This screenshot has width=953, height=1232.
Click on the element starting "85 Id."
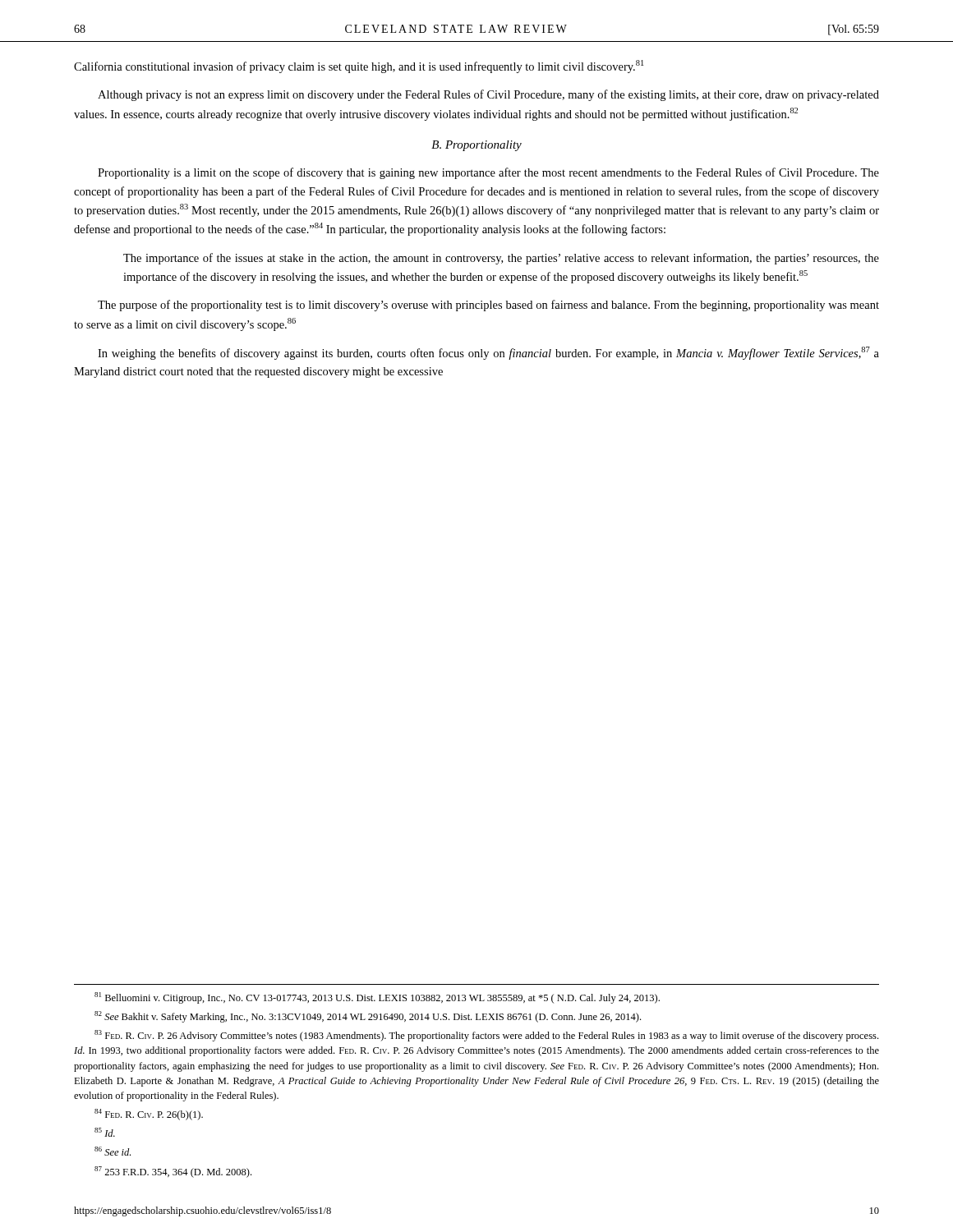[x=105, y=1133]
